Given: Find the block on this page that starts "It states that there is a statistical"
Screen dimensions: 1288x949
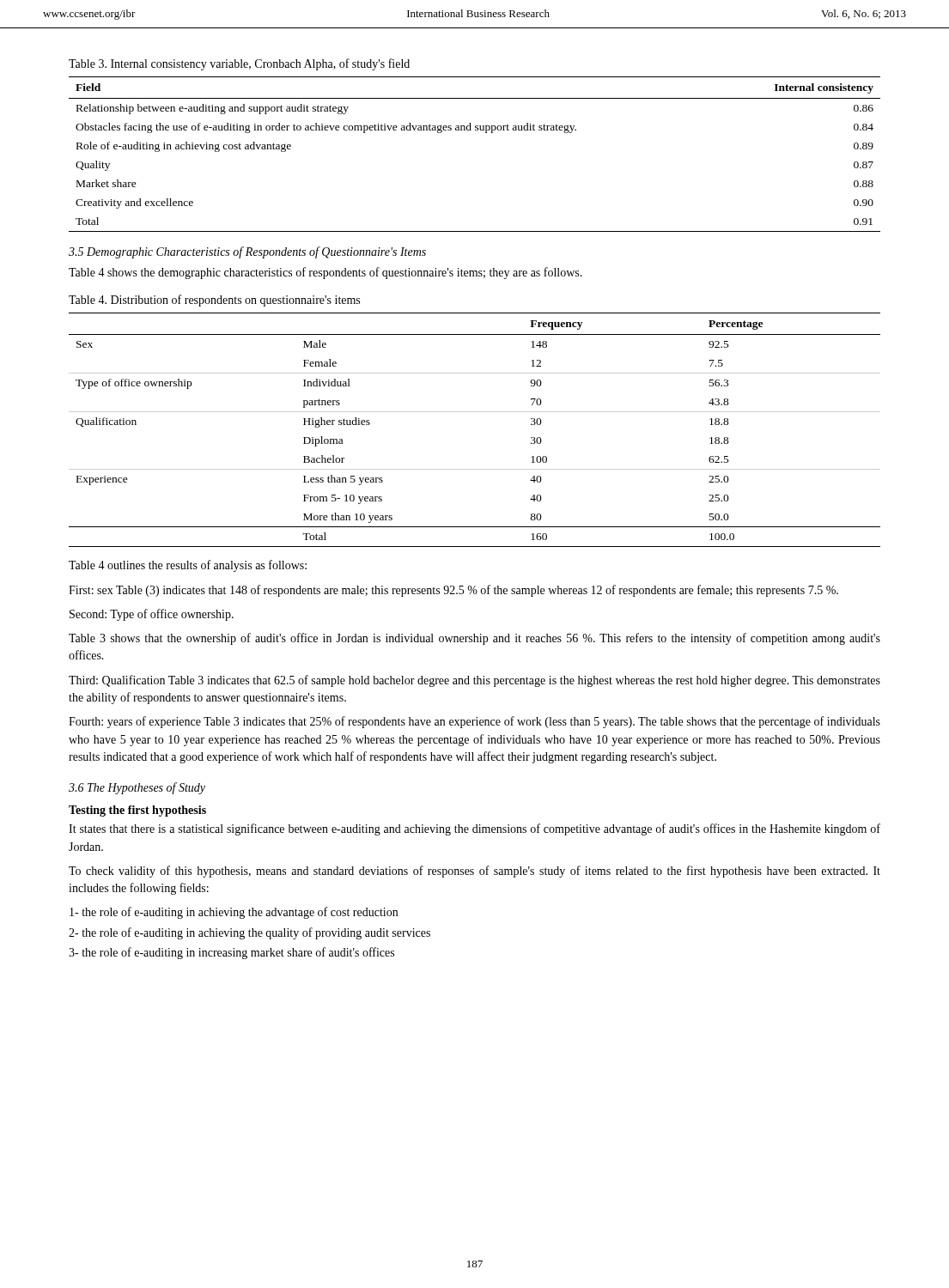Looking at the screenshot, I should [474, 838].
